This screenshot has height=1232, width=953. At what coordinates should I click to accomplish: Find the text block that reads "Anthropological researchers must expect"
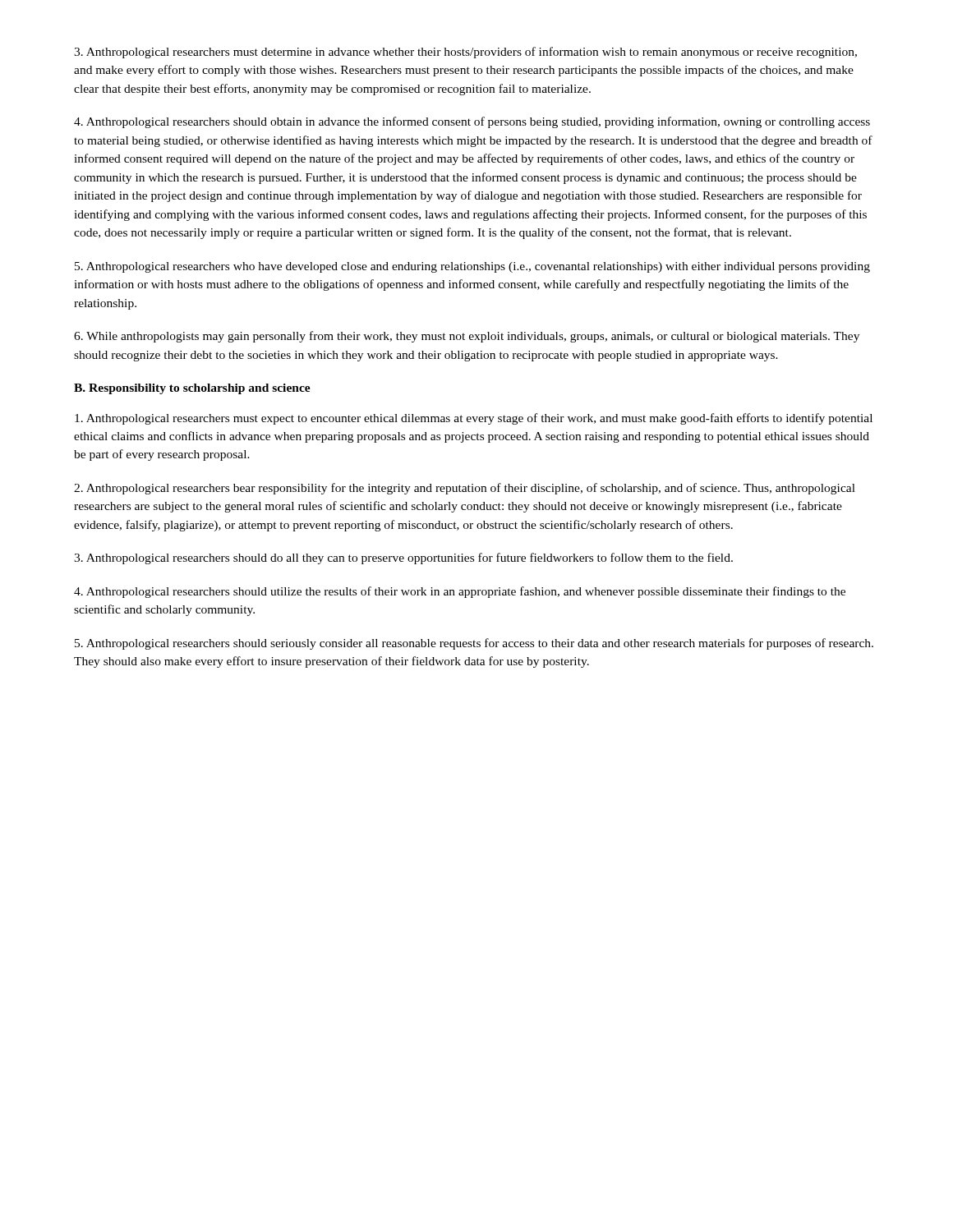(473, 436)
